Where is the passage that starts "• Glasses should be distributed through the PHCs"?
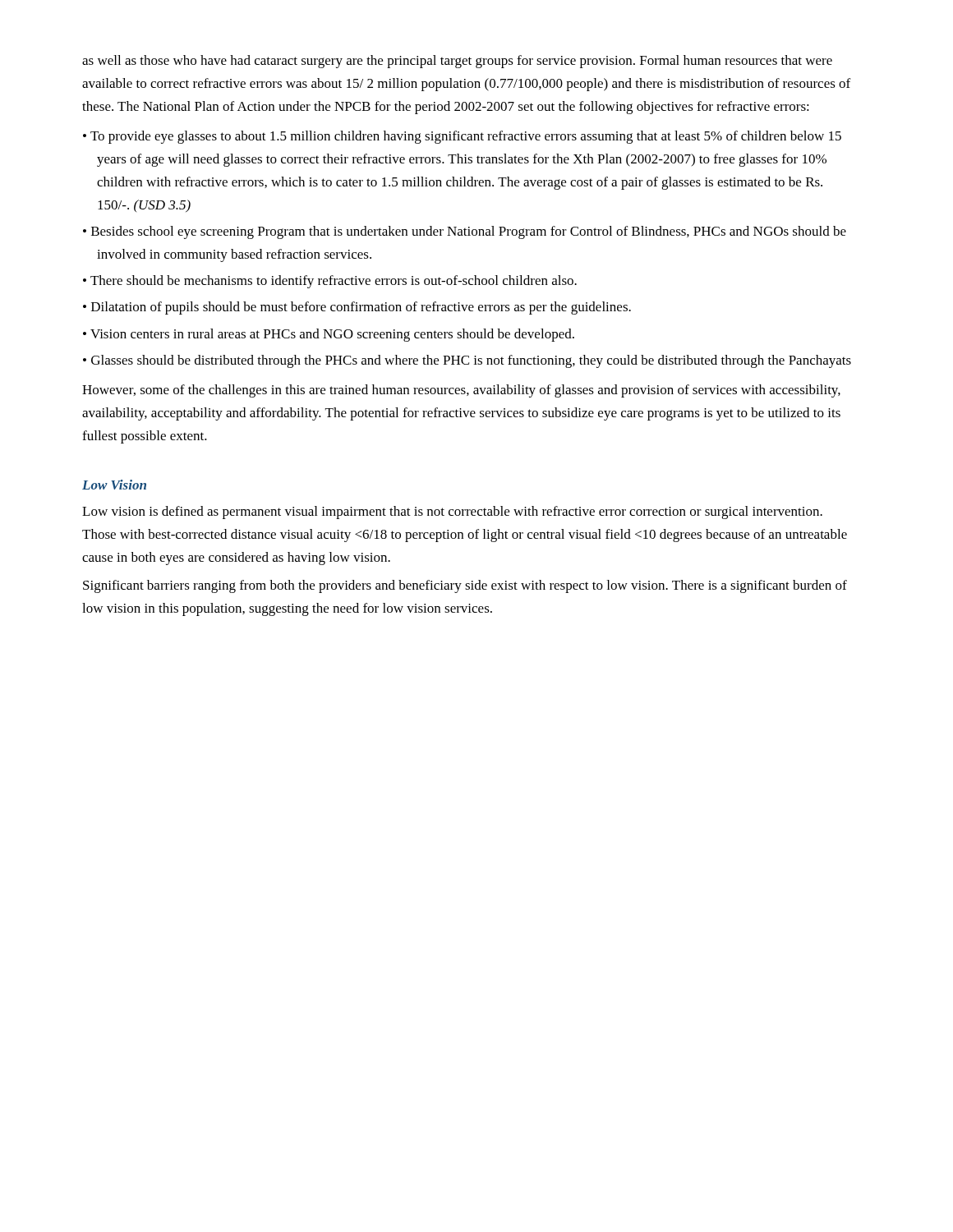 [x=474, y=360]
